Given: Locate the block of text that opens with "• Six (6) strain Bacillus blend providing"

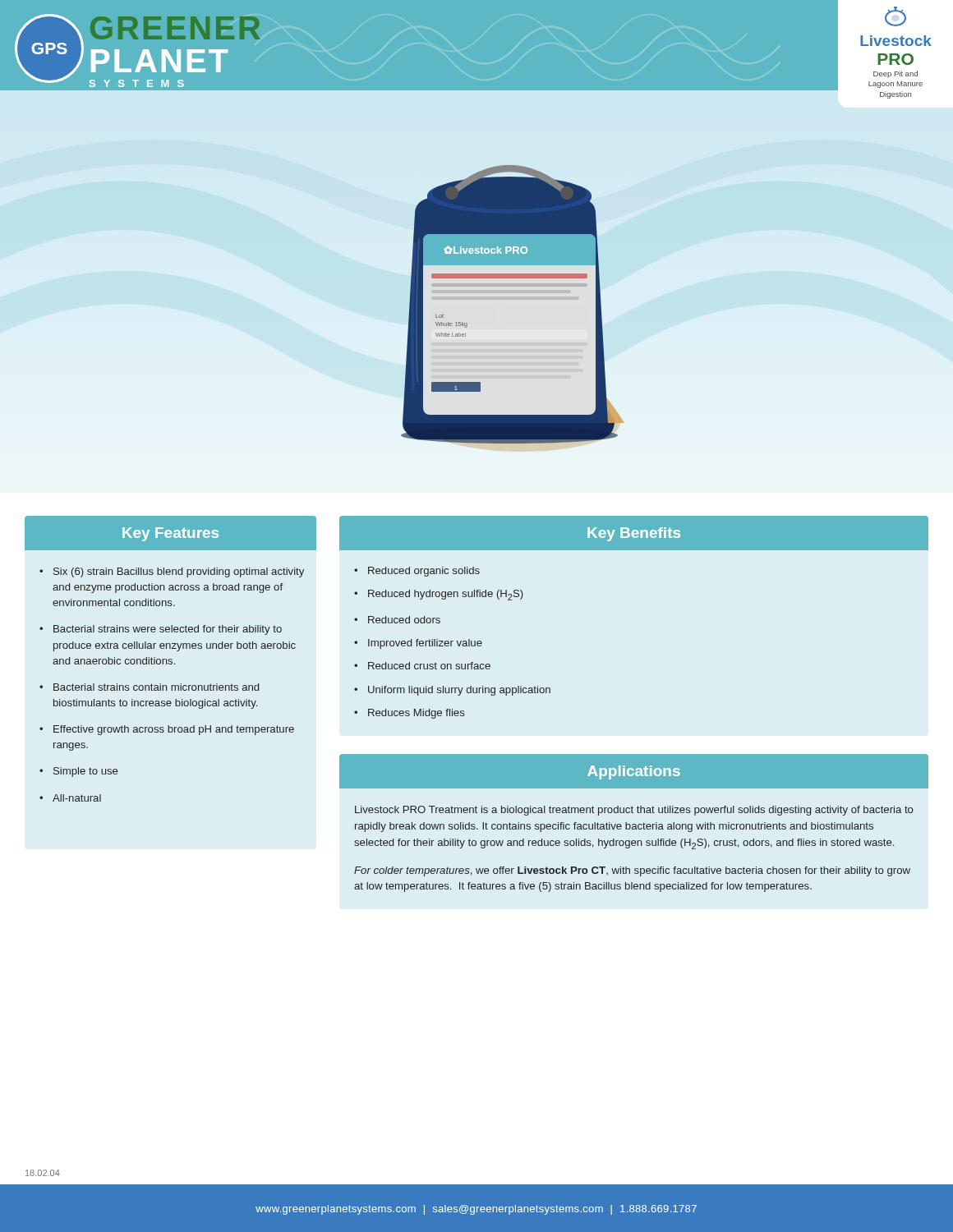Looking at the screenshot, I should [172, 586].
